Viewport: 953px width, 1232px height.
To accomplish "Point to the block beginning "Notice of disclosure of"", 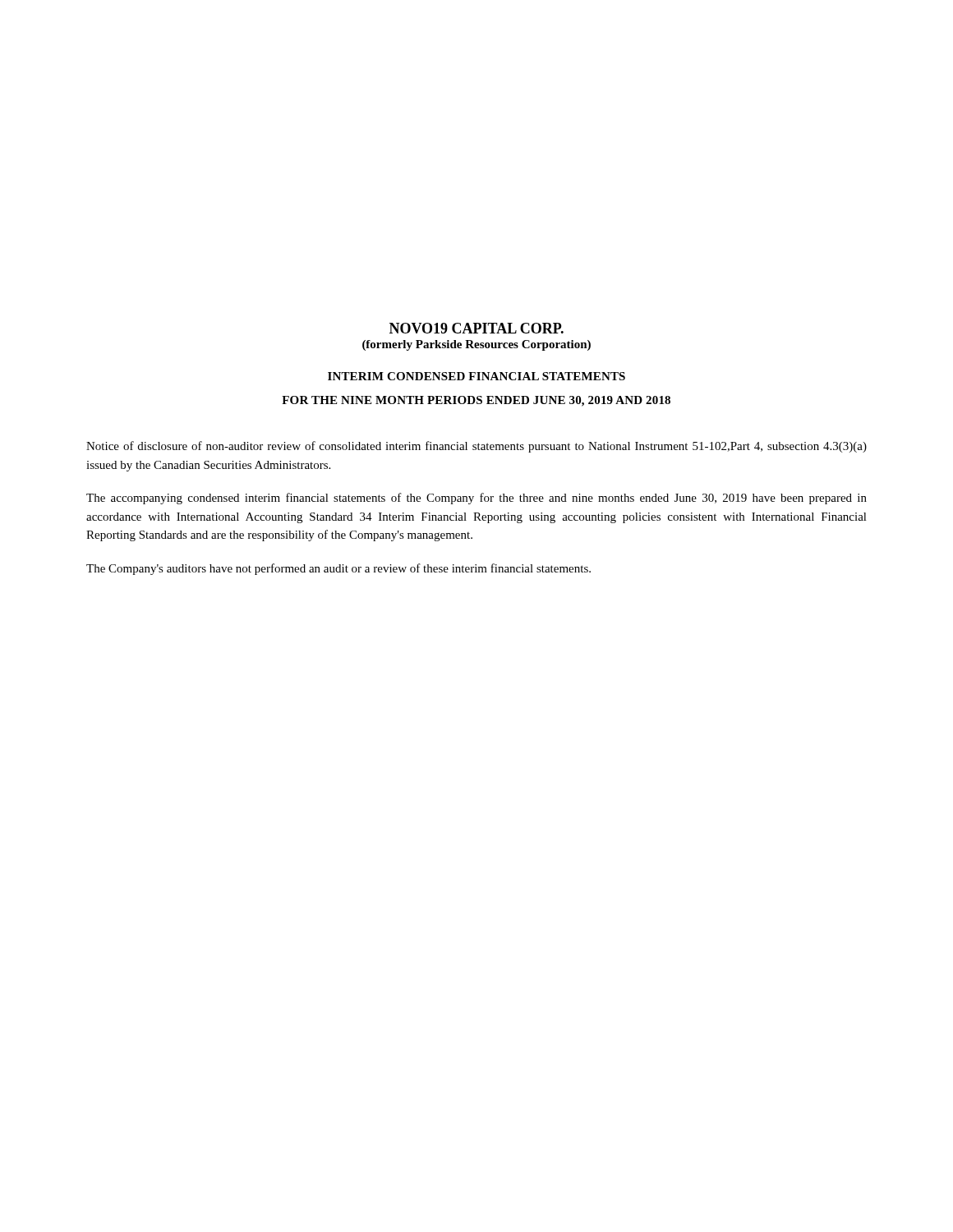I will coord(476,455).
